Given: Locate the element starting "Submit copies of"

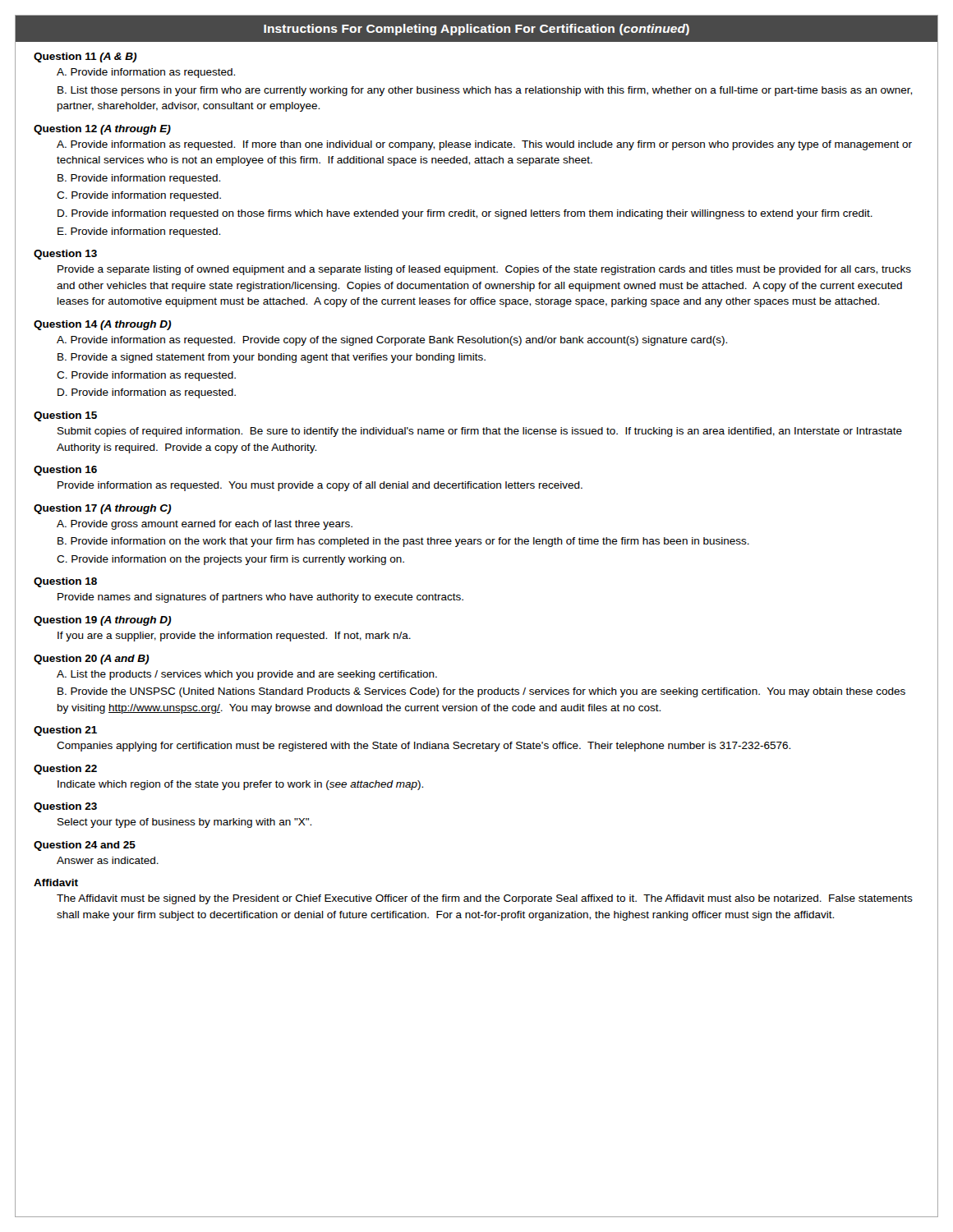Looking at the screenshot, I should coord(479,439).
